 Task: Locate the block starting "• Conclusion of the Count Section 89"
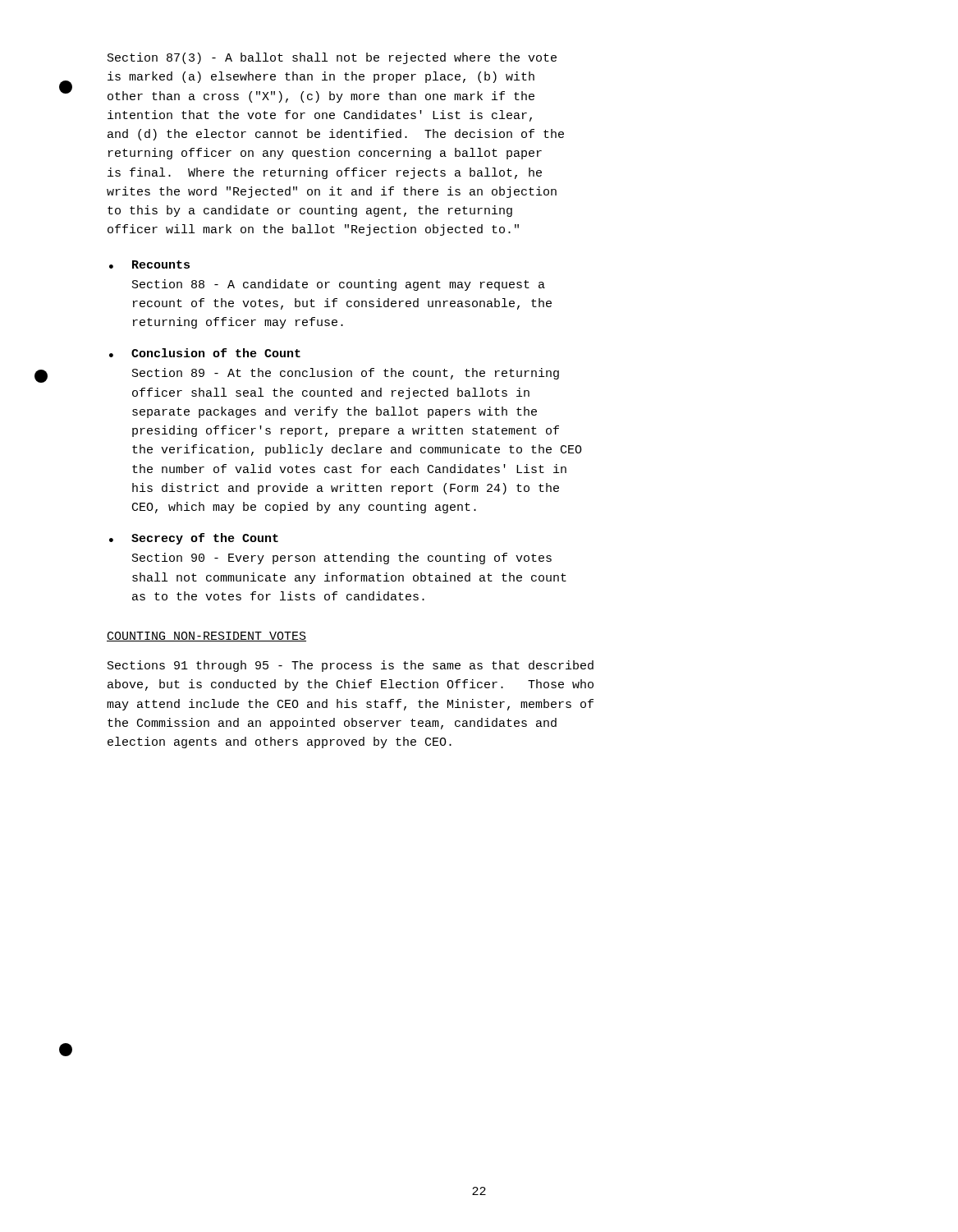(500, 433)
